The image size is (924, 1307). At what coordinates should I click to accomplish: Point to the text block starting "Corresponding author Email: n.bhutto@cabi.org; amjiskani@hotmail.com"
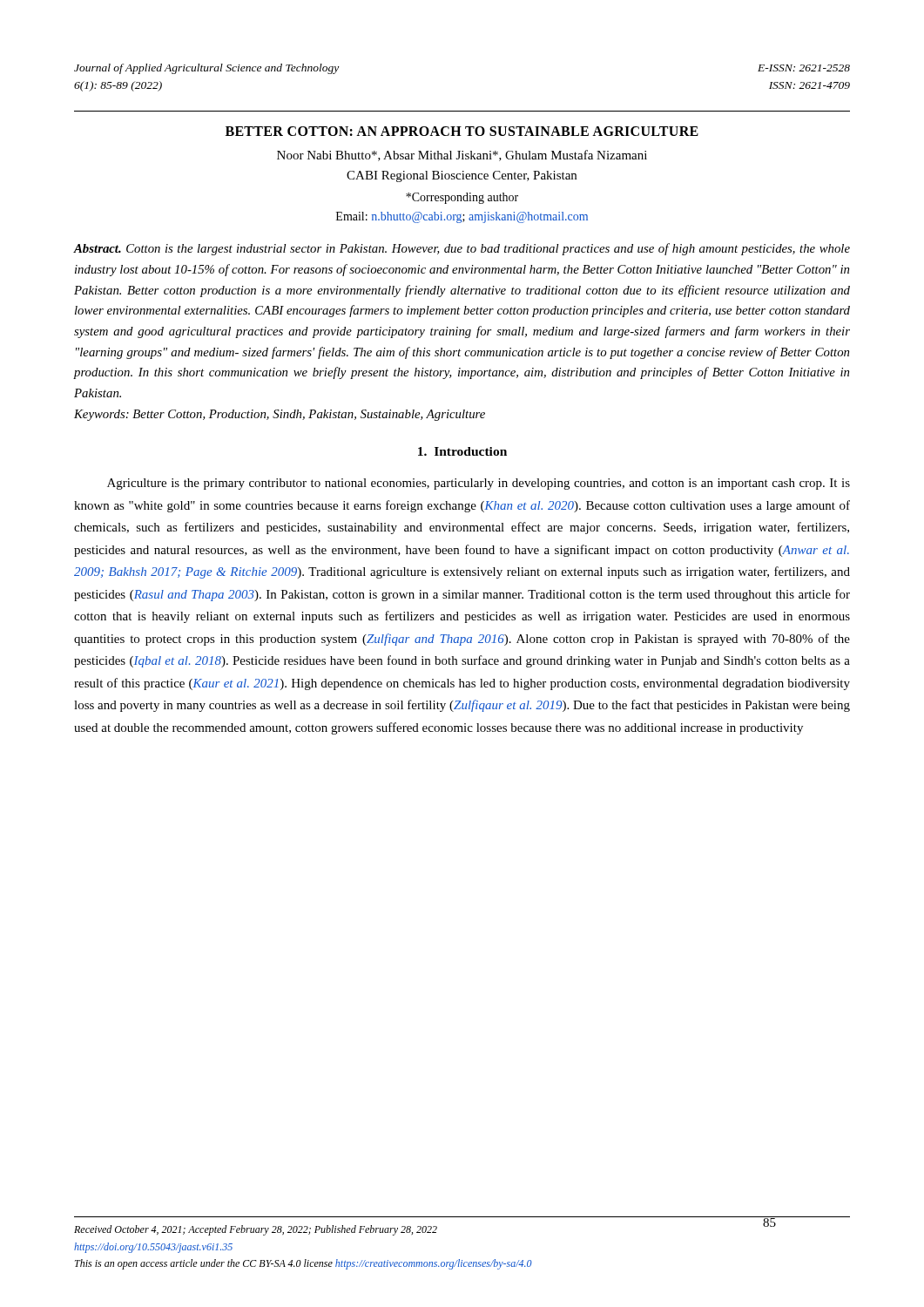[462, 207]
